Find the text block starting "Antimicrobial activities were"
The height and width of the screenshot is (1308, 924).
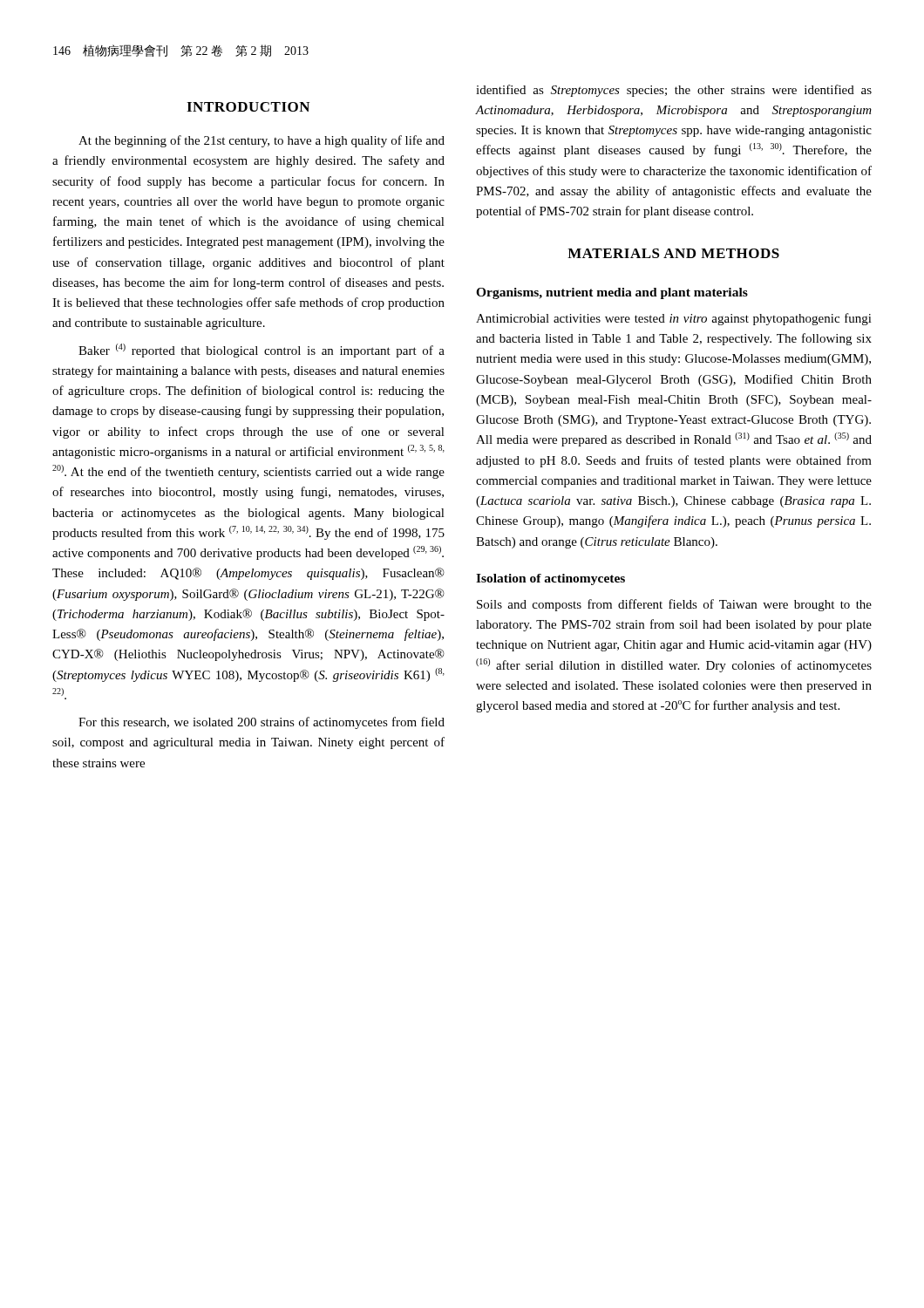[674, 430]
